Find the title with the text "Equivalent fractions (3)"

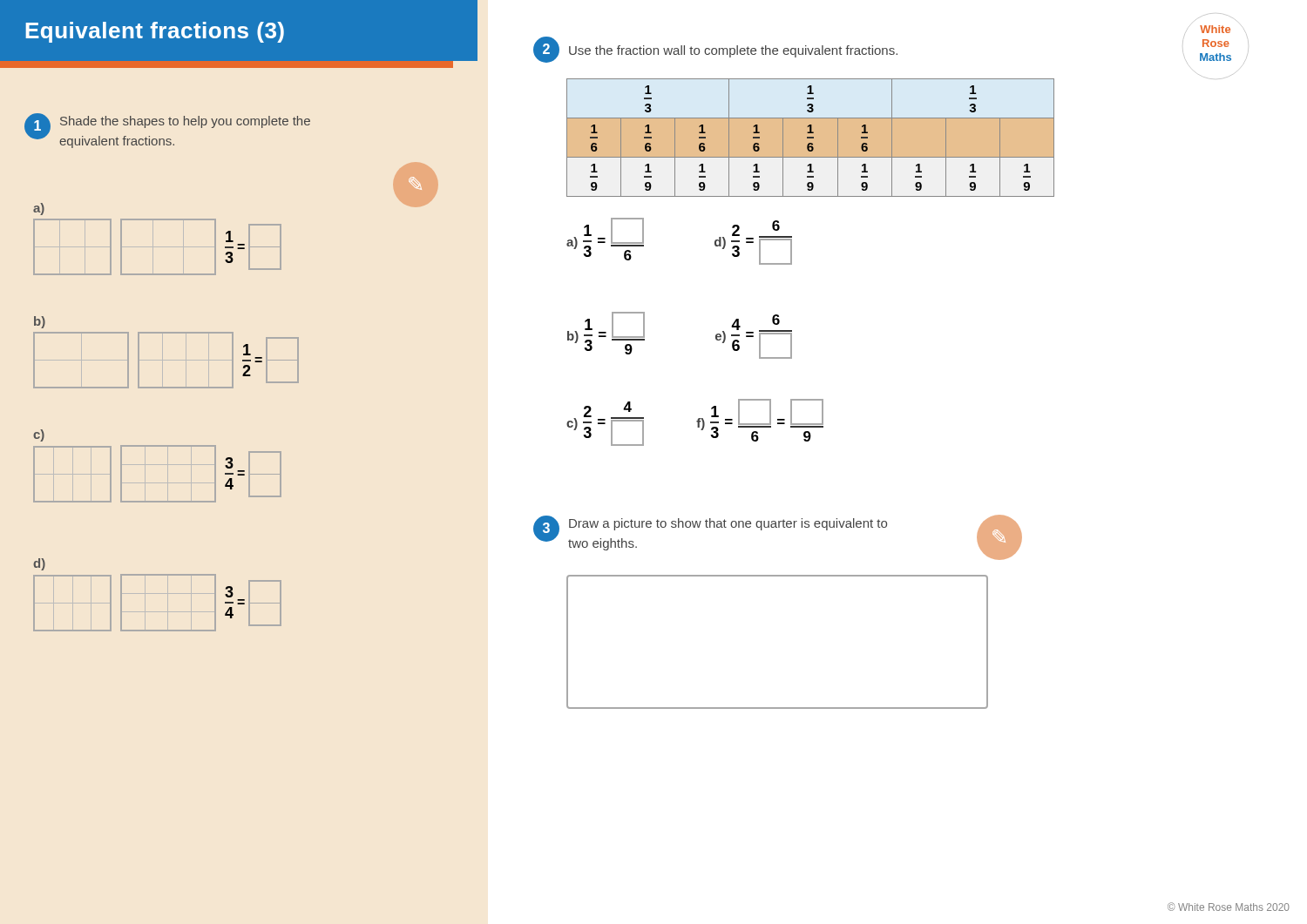[155, 30]
